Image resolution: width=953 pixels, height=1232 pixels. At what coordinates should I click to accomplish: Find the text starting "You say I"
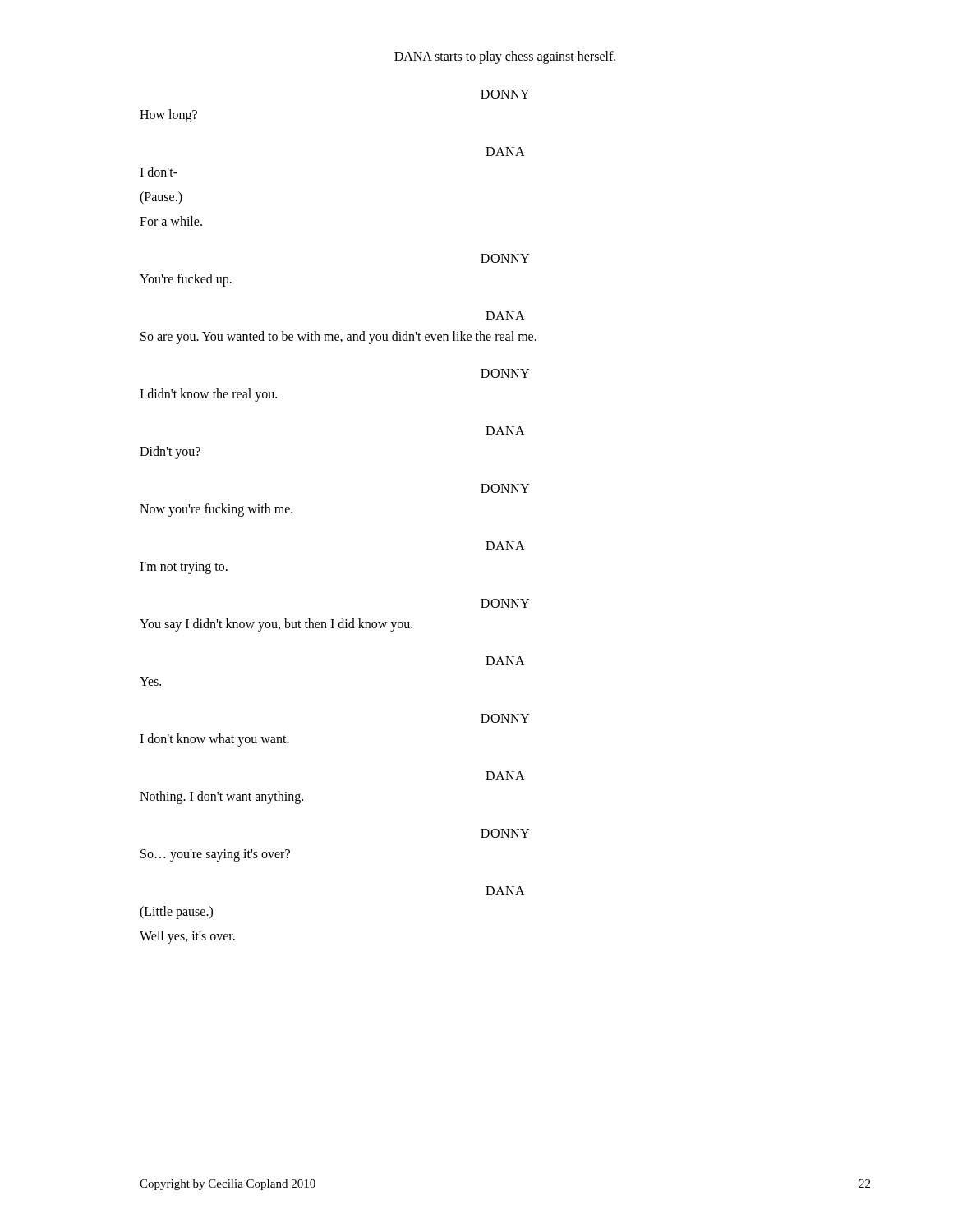277,624
